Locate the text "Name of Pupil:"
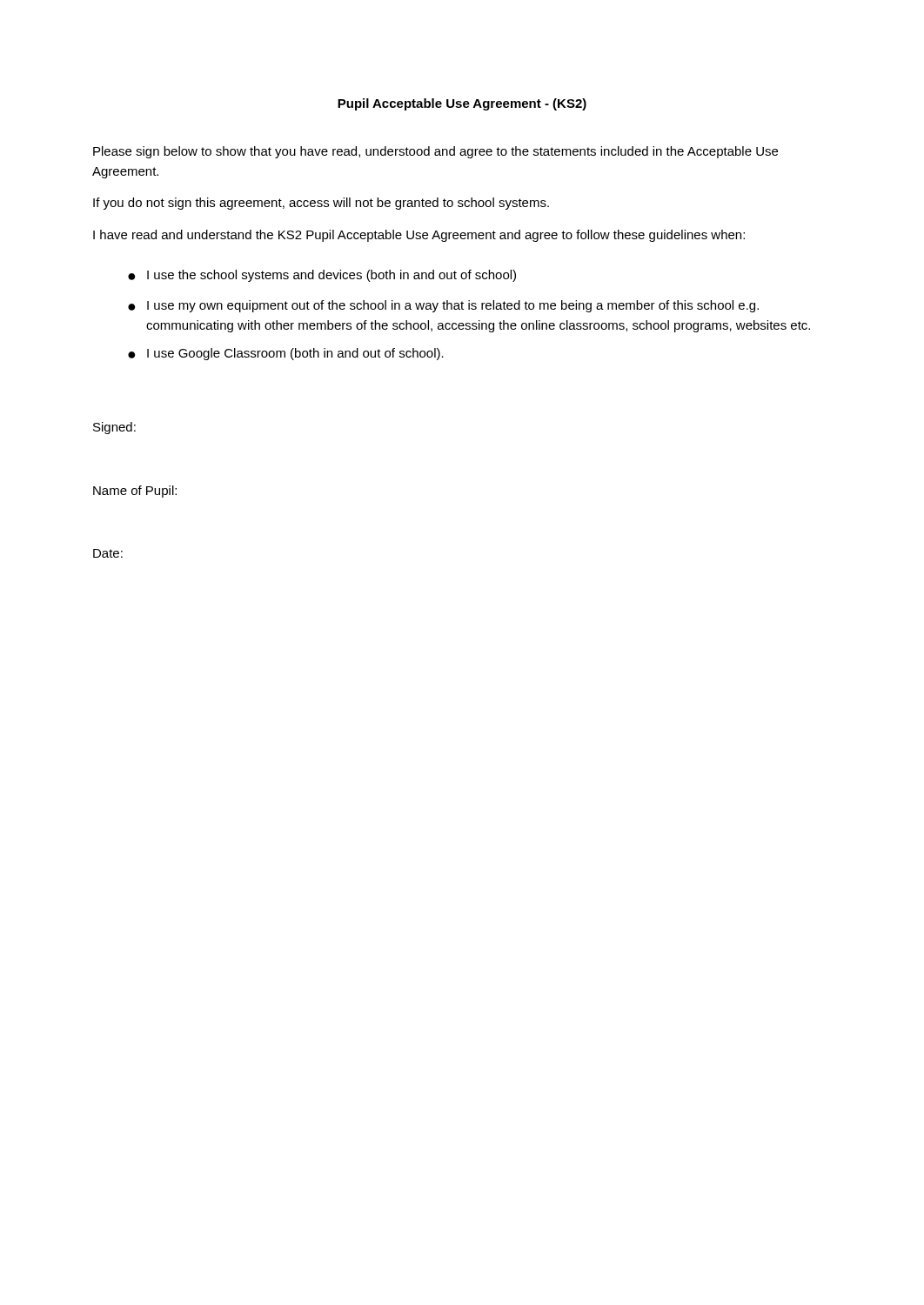Image resolution: width=924 pixels, height=1305 pixels. 135,490
